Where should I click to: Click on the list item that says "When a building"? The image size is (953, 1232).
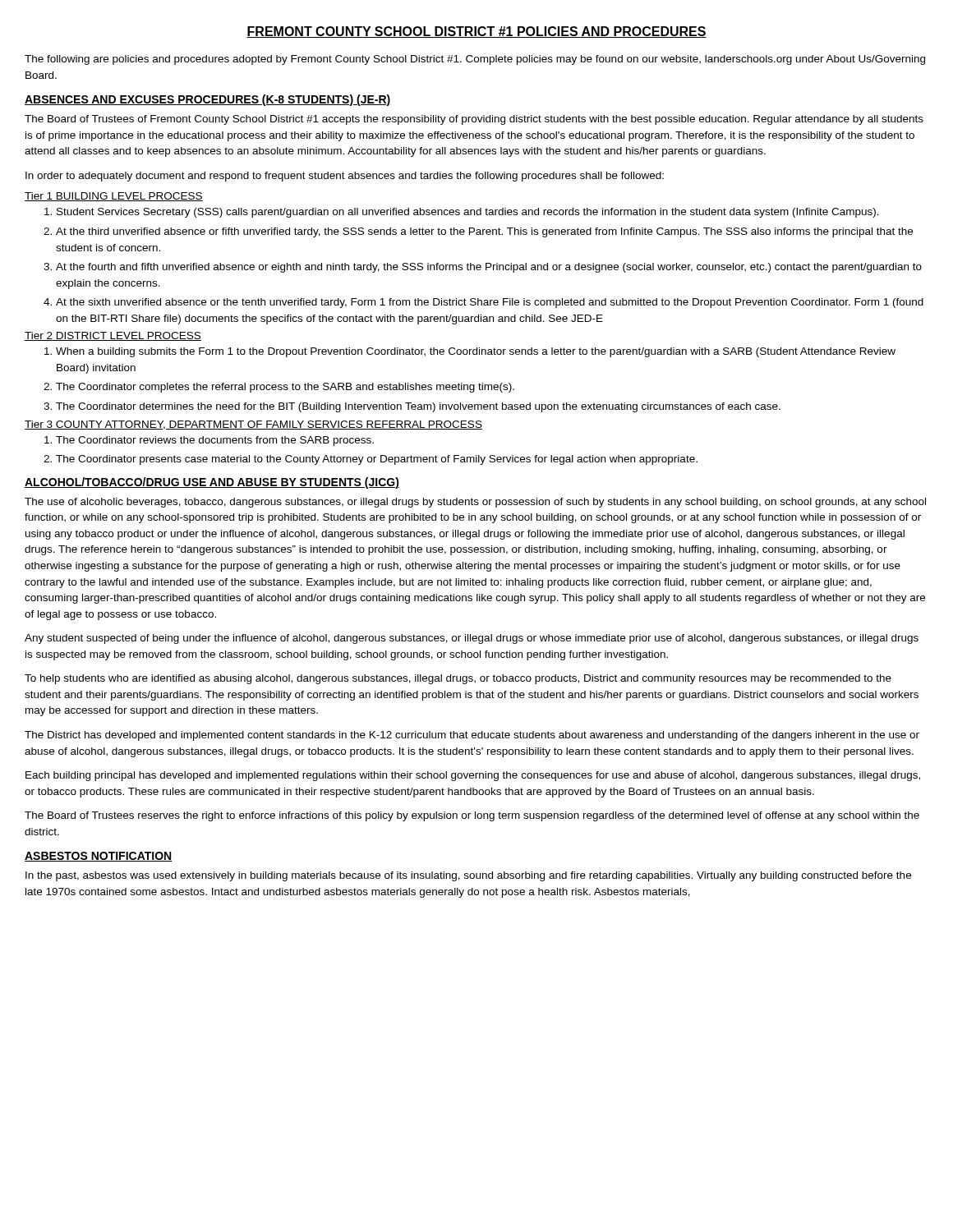476,379
